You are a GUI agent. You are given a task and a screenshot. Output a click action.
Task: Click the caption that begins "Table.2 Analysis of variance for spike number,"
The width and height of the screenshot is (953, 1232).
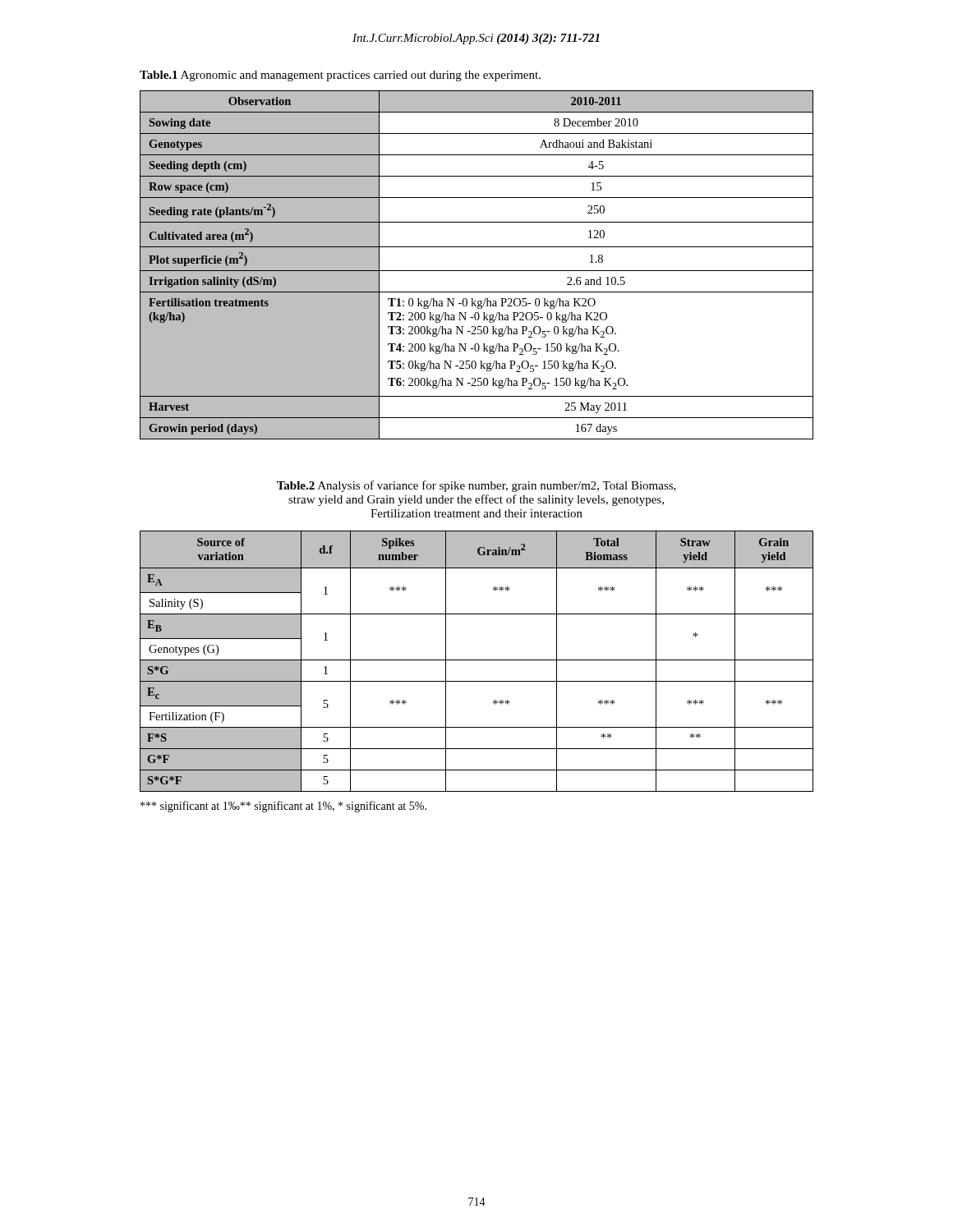(476, 499)
